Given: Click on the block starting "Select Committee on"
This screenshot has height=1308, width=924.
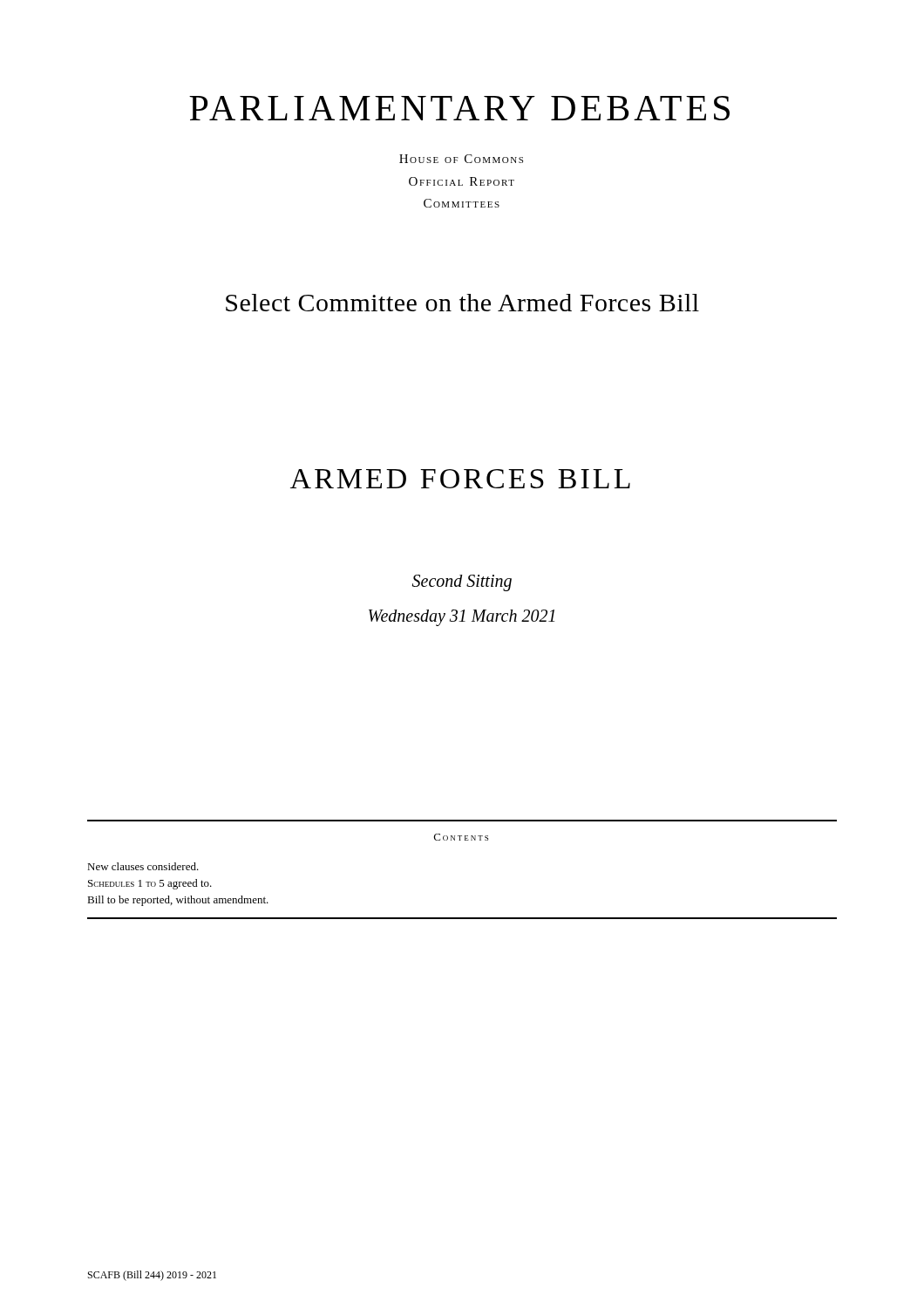Looking at the screenshot, I should (462, 302).
